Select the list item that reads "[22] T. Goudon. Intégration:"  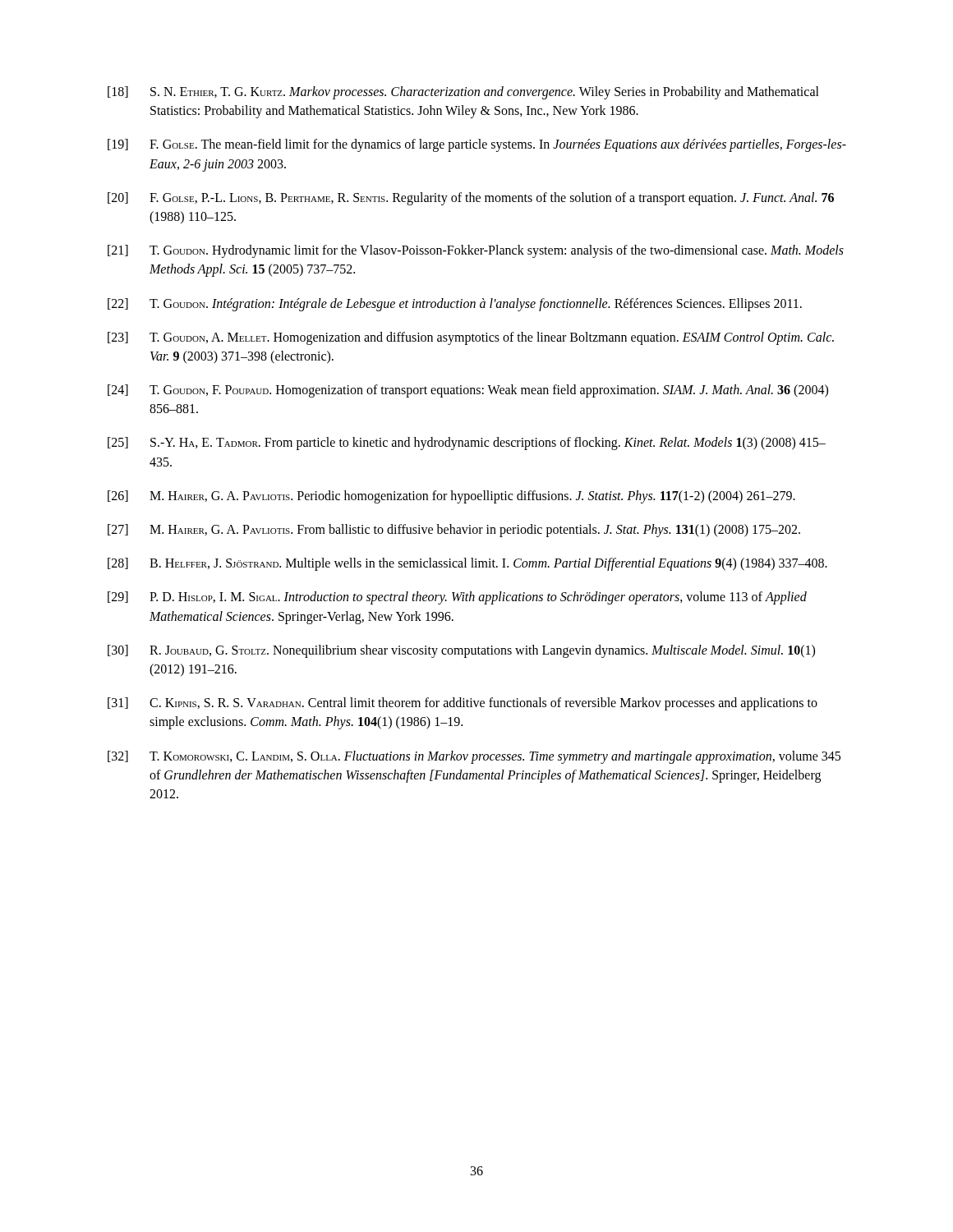point(455,303)
